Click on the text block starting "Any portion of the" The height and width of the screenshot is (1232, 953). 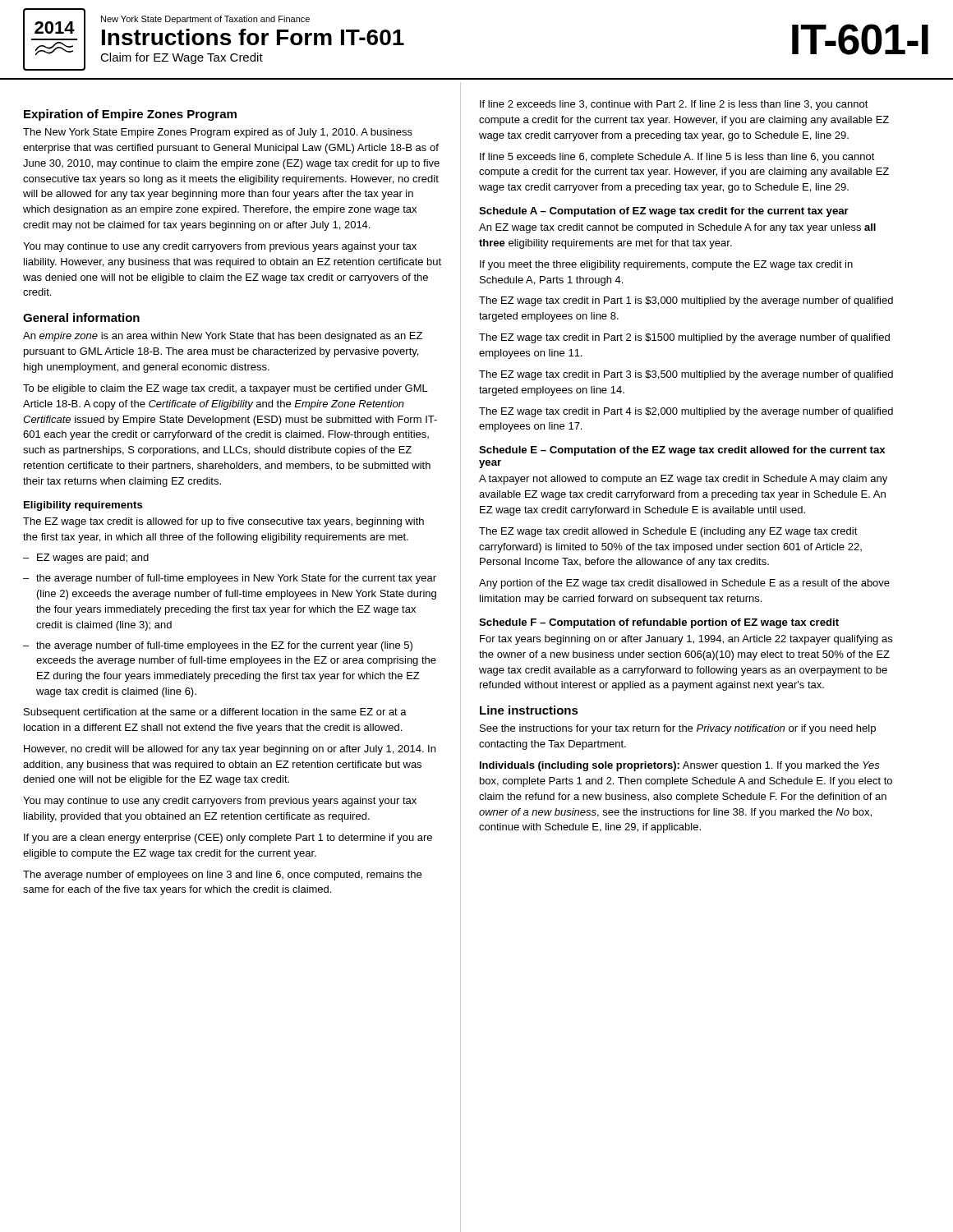point(684,591)
